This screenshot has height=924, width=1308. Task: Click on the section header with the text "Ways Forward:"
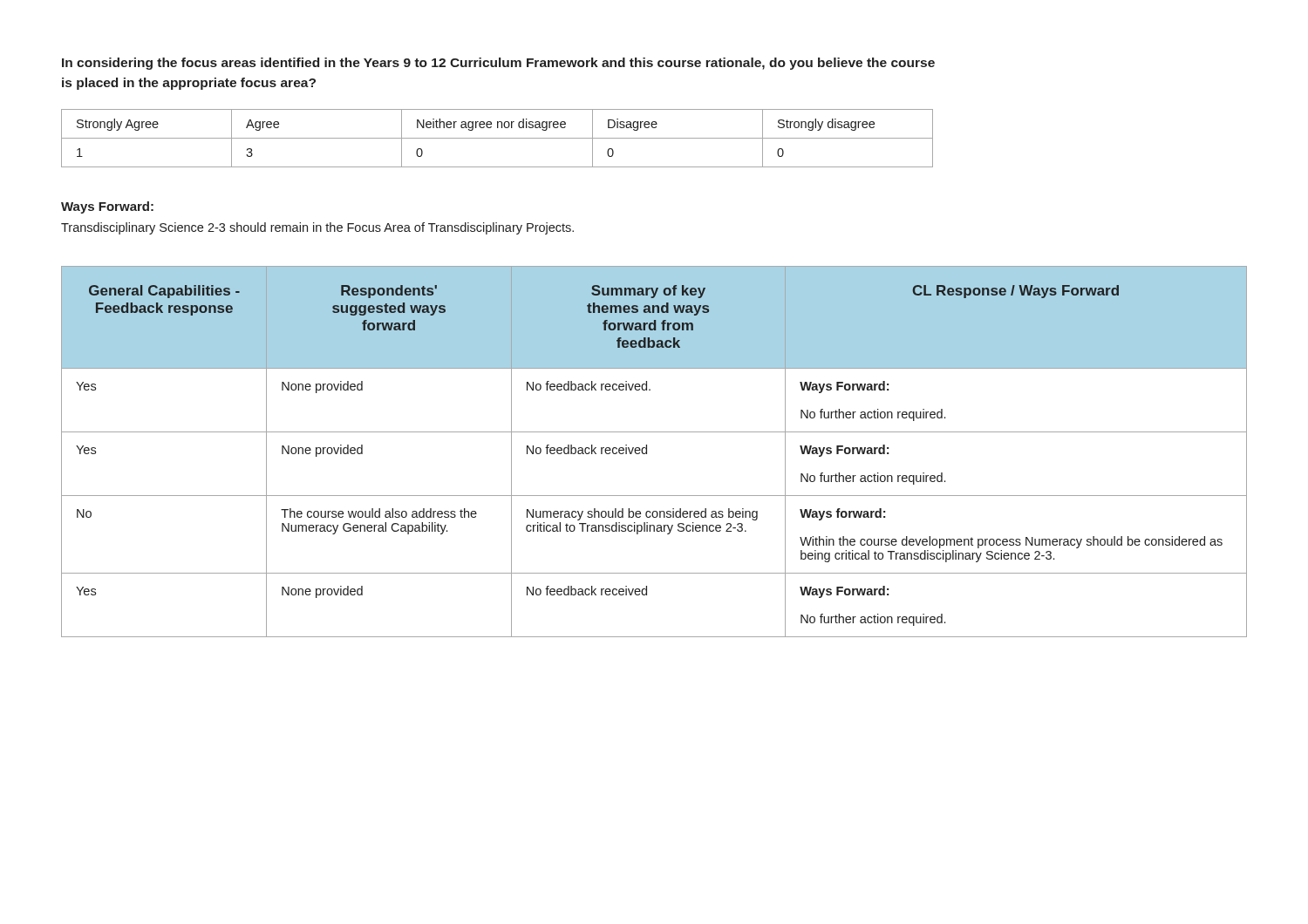[x=108, y=206]
